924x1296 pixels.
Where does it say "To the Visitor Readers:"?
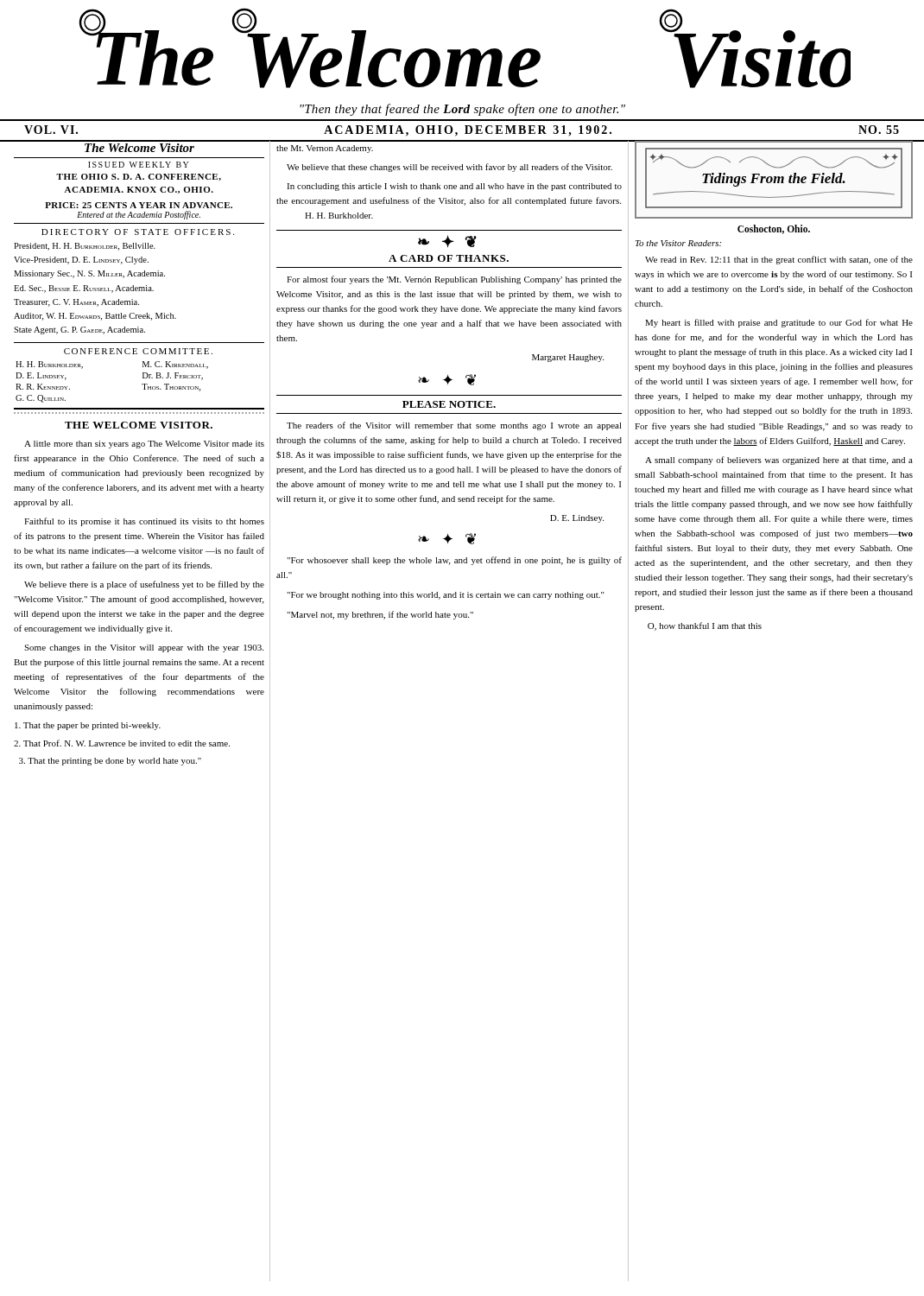click(x=678, y=243)
